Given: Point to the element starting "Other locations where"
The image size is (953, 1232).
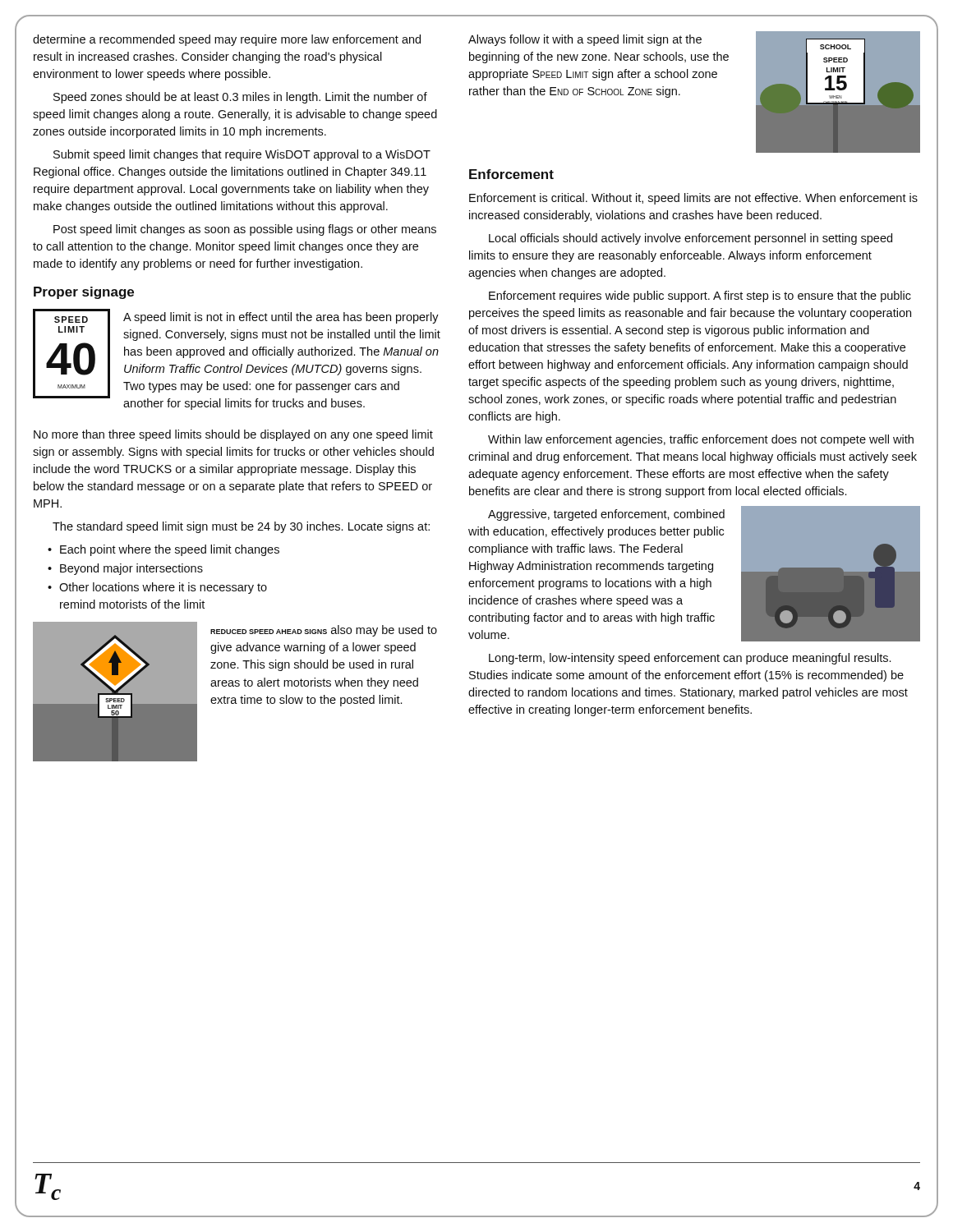Looking at the screenshot, I should click(x=163, y=596).
